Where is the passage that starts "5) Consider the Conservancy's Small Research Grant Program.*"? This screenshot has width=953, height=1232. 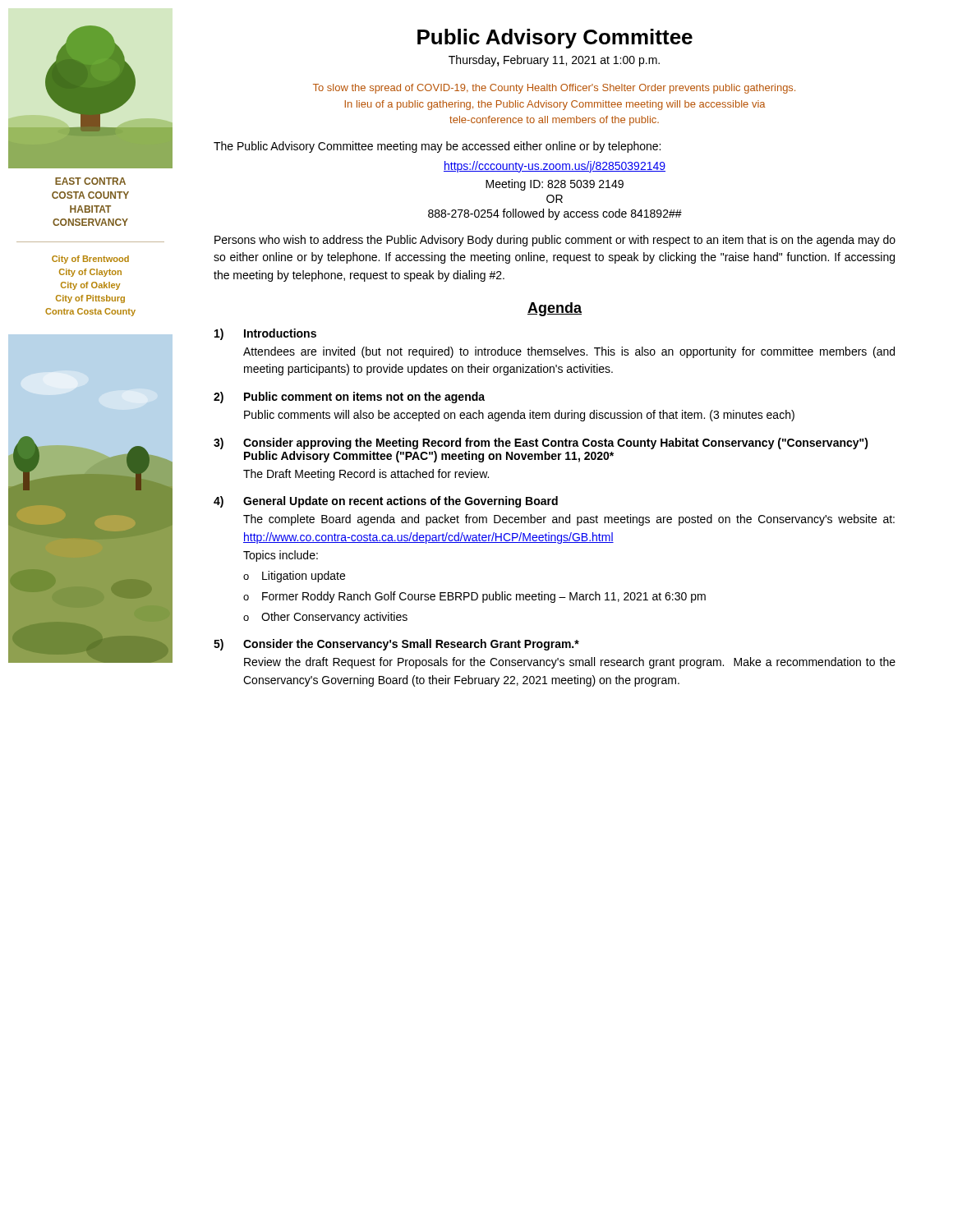[x=555, y=664]
